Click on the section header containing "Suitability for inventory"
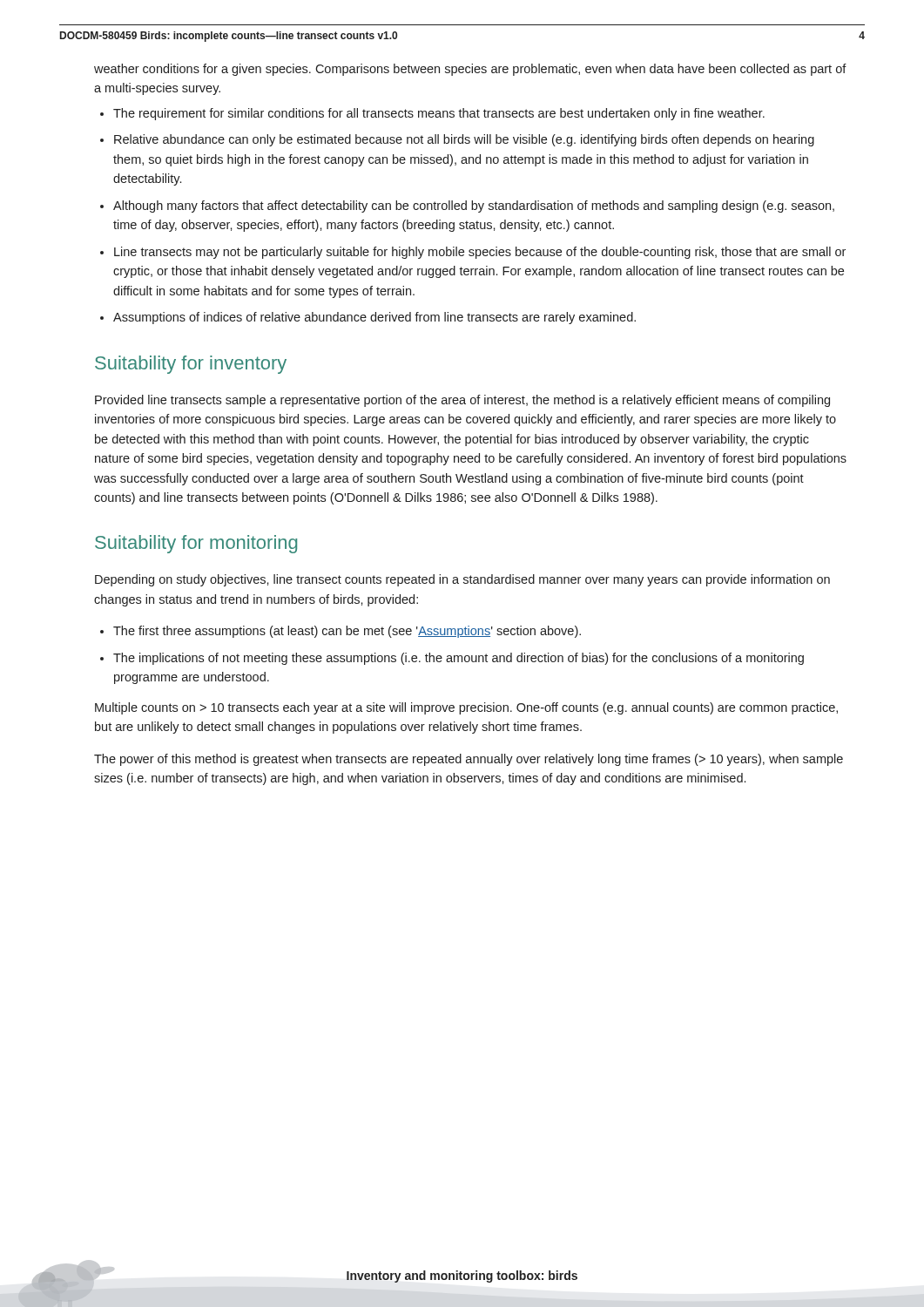This screenshot has width=924, height=1307. click(x=191, y=365)
